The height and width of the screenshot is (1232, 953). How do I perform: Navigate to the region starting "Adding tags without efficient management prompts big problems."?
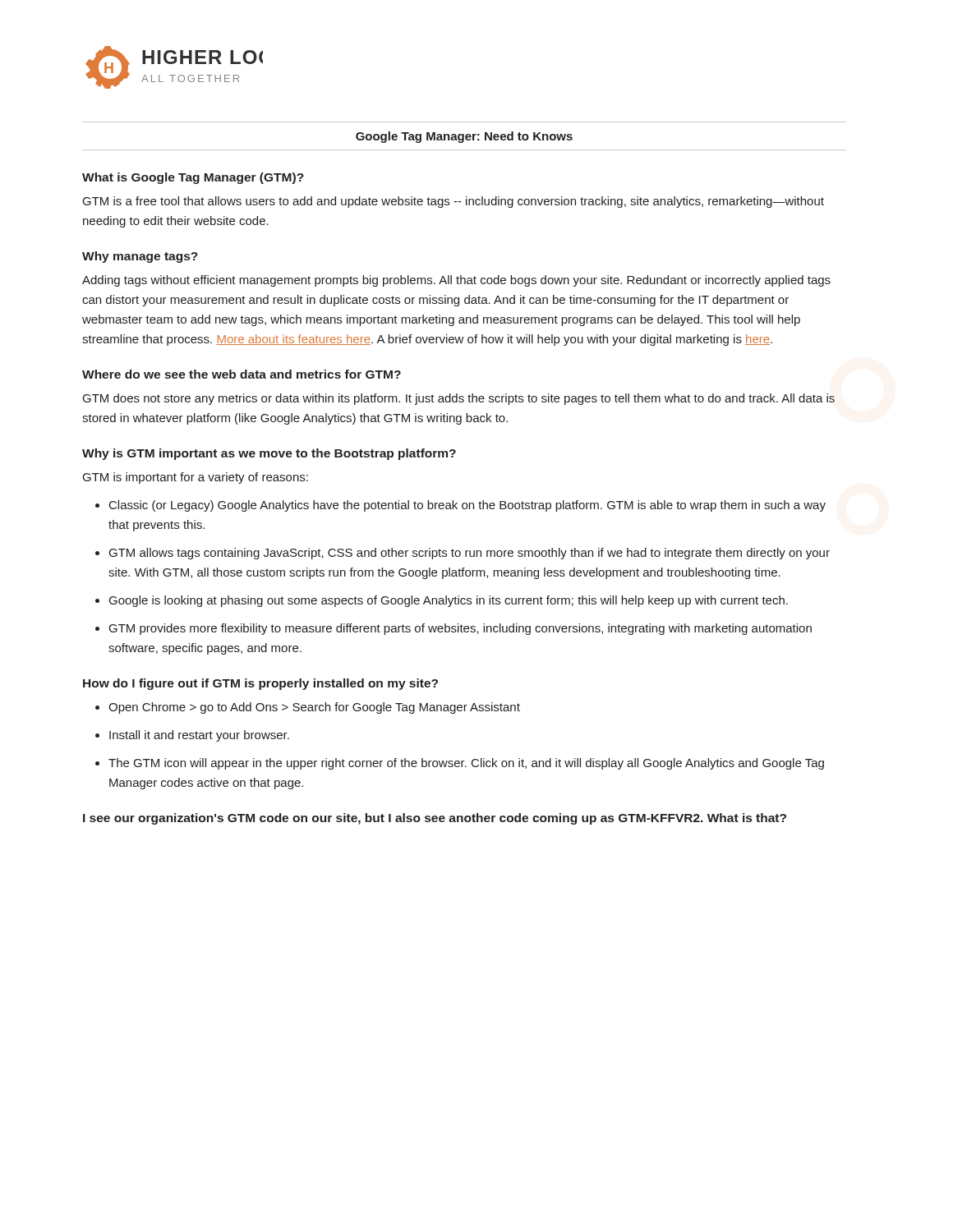pos(456,309)
